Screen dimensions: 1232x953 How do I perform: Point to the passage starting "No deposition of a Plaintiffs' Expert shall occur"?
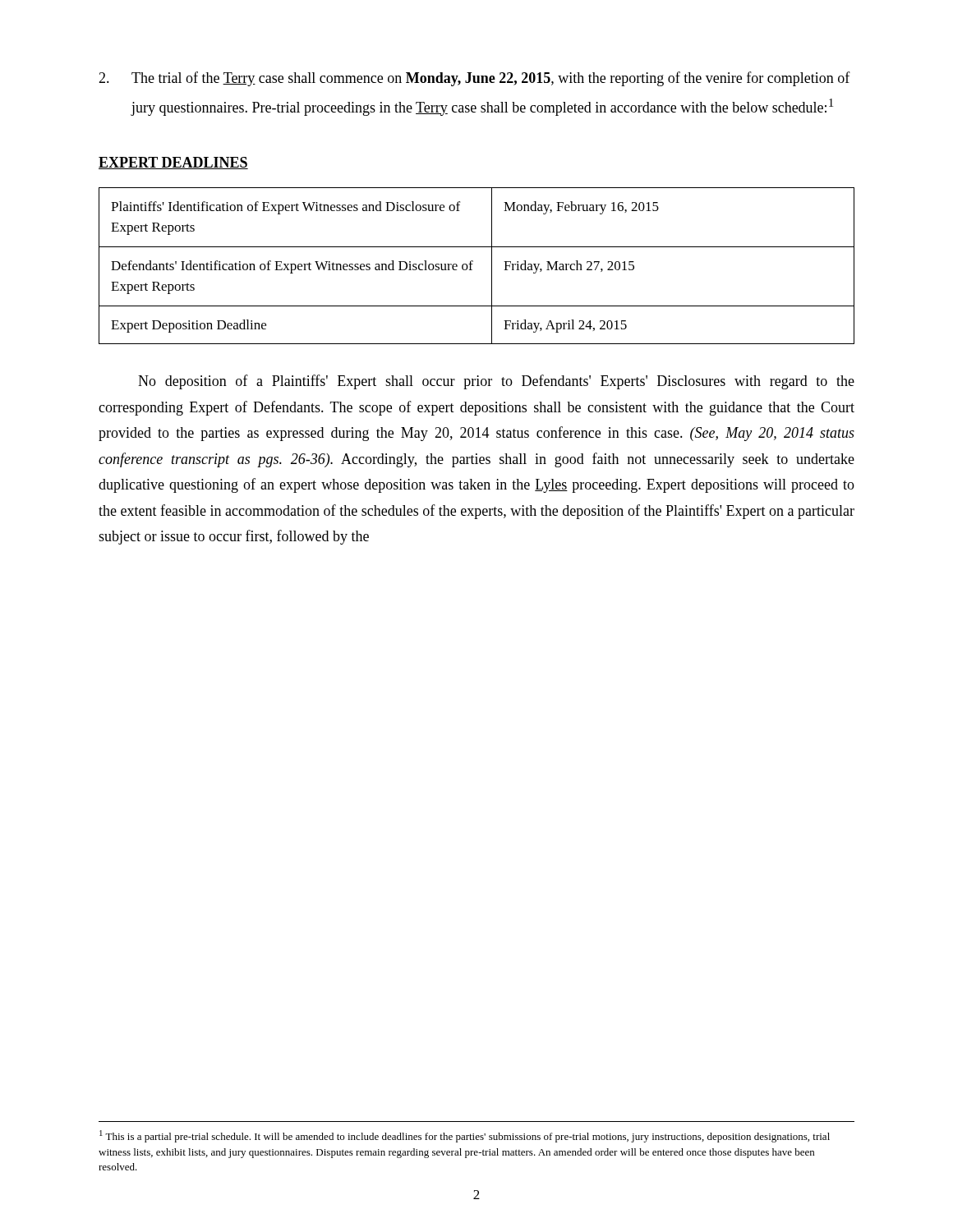[476, 459]
